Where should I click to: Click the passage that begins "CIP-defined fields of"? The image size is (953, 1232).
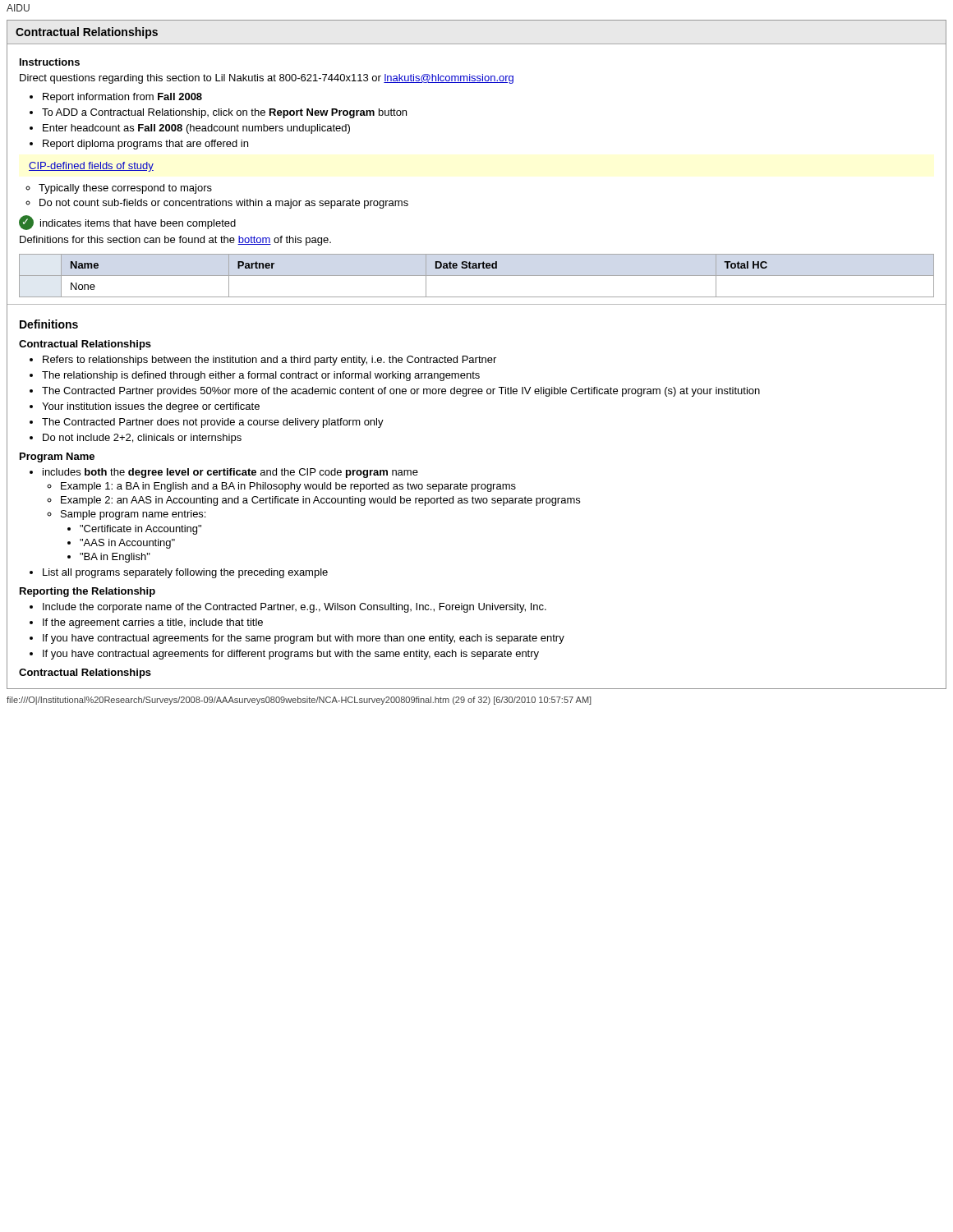click(x=91, y=165)
